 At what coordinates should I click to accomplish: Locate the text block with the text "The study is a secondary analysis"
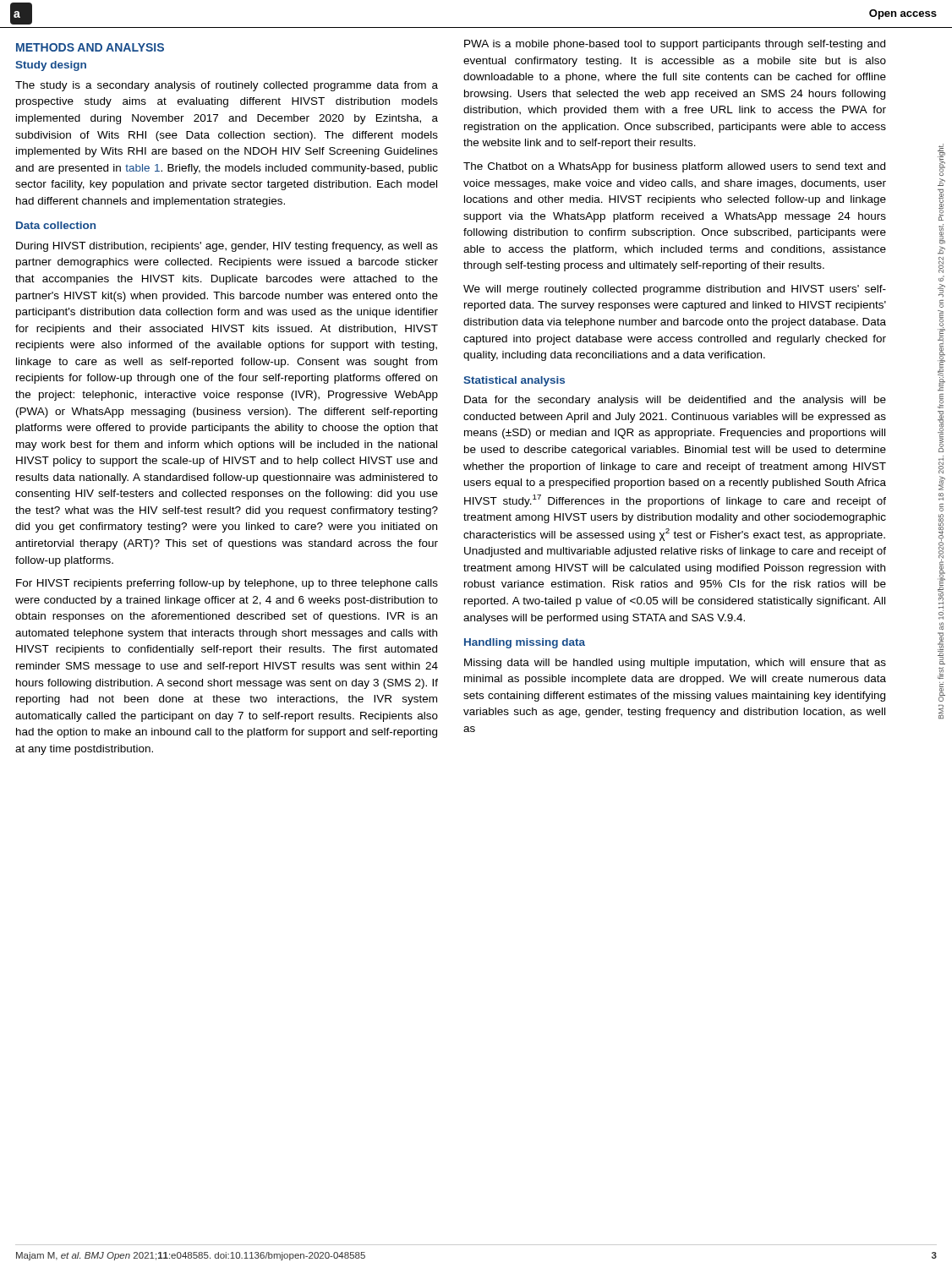click(227, 143)
